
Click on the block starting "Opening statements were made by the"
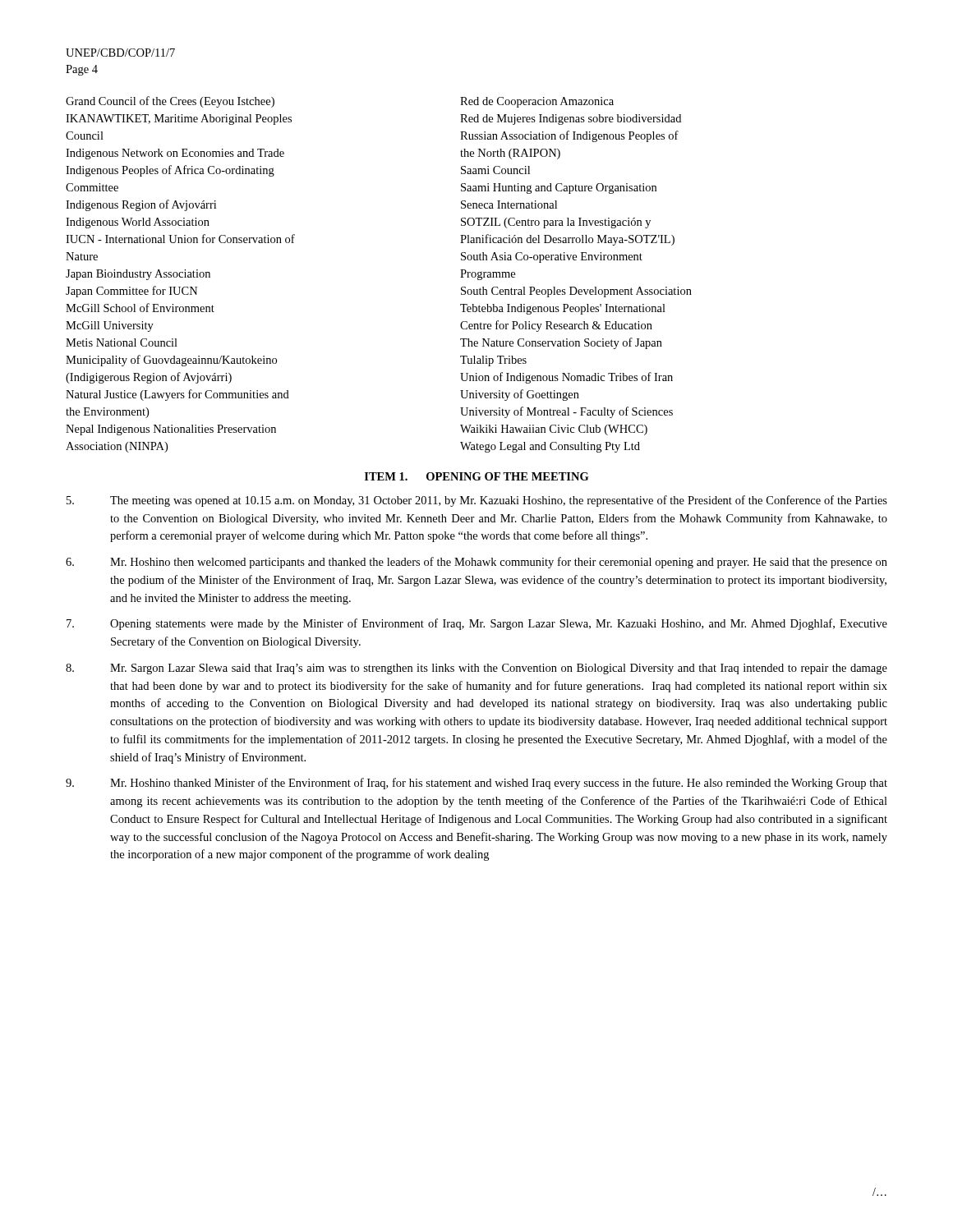[476, 633]
